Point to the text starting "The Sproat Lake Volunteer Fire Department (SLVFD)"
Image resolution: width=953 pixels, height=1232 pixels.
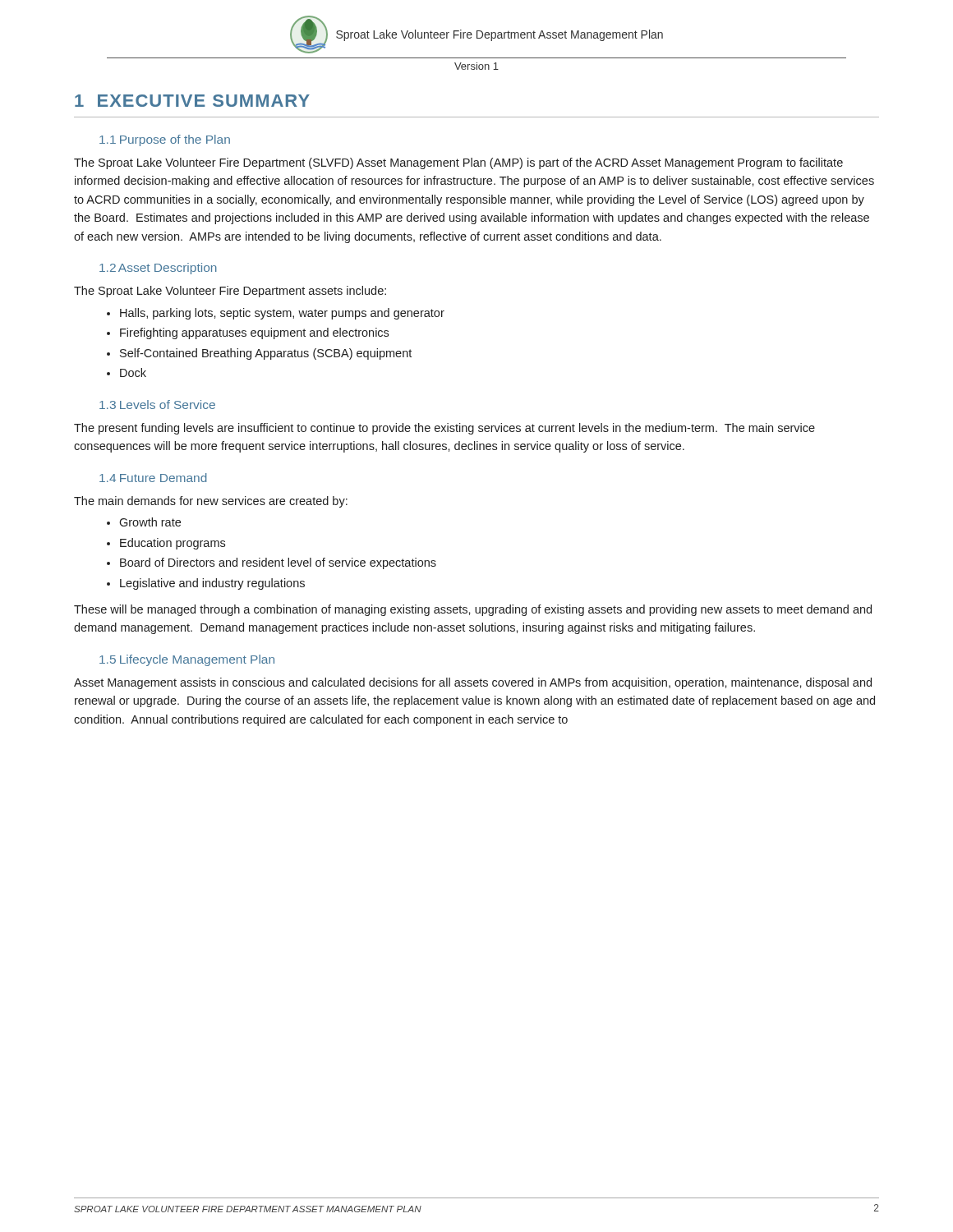coord(474,200)
